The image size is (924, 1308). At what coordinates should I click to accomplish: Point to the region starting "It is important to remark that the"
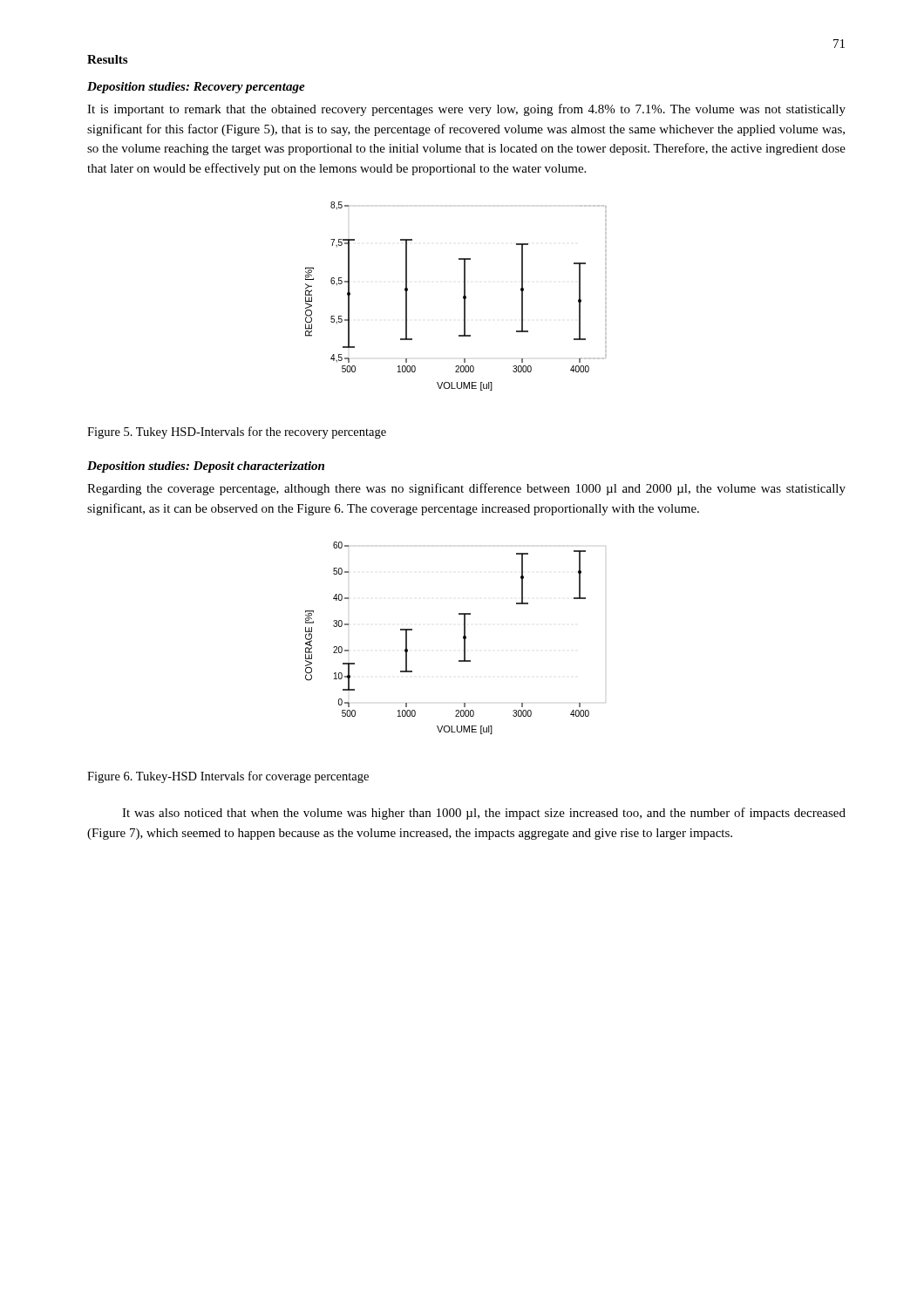(466, 139)
